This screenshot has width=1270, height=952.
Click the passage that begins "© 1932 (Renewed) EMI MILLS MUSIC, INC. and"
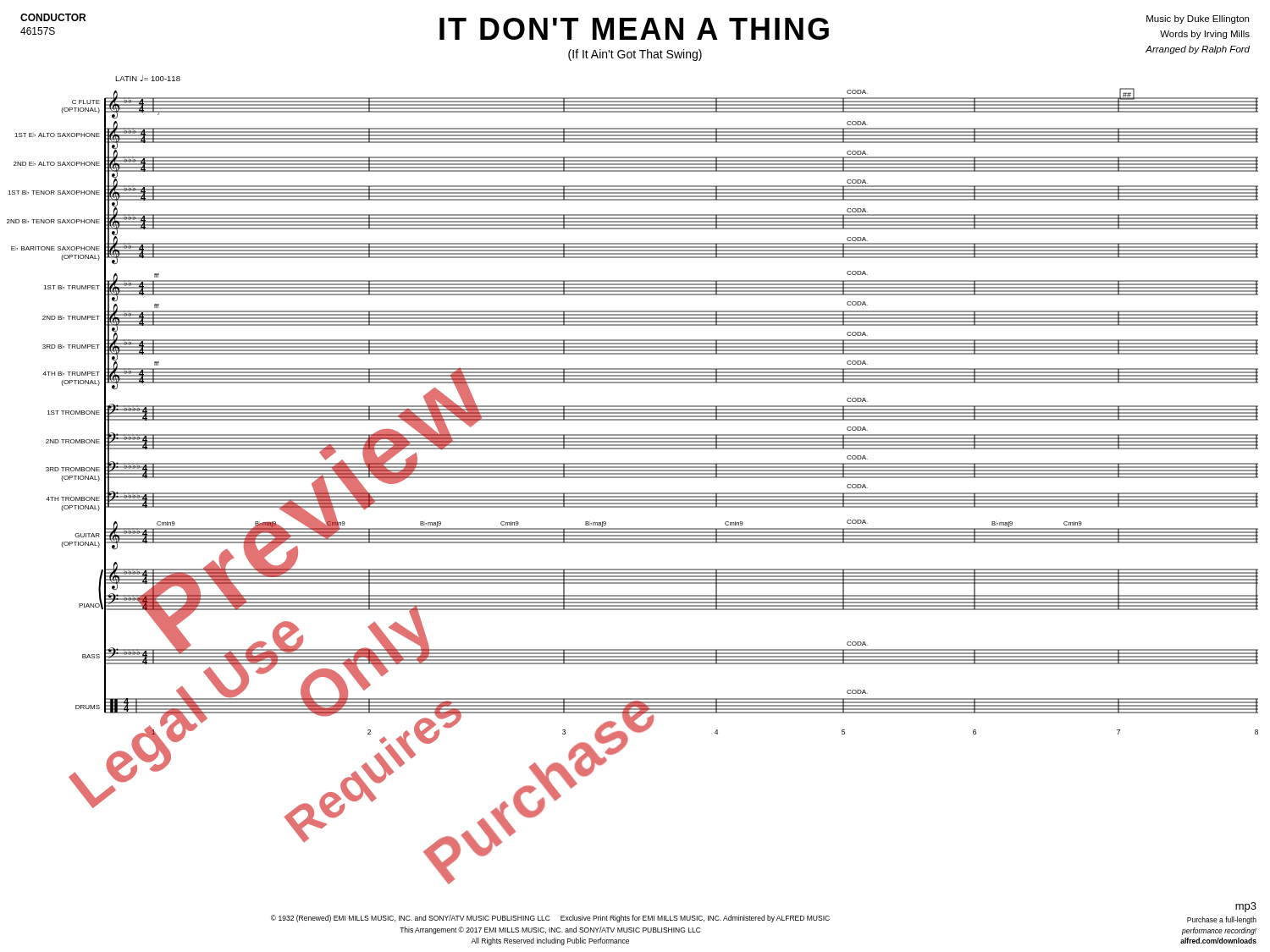(550, 930)
